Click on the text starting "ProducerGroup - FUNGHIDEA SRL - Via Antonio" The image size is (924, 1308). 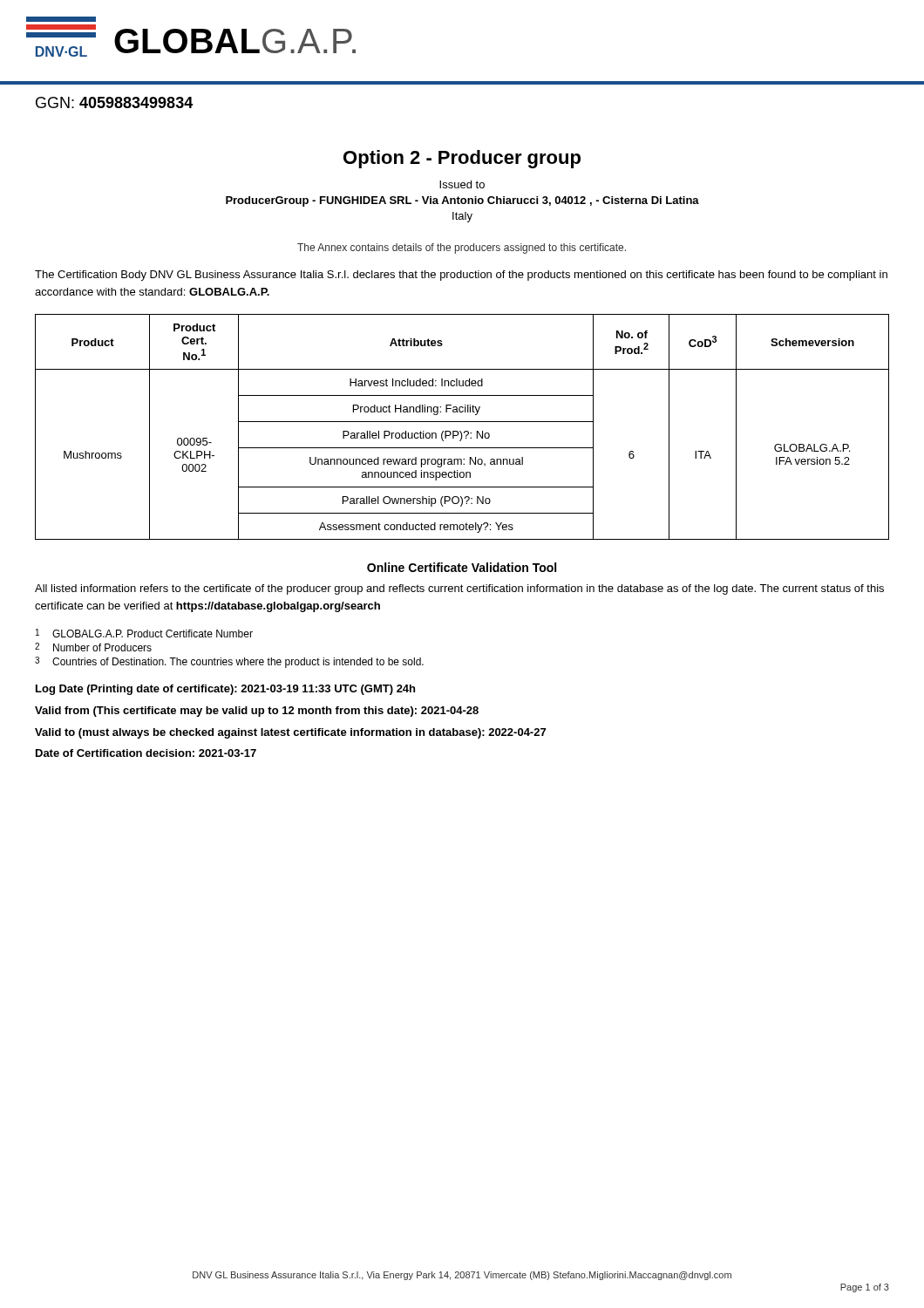462,200
